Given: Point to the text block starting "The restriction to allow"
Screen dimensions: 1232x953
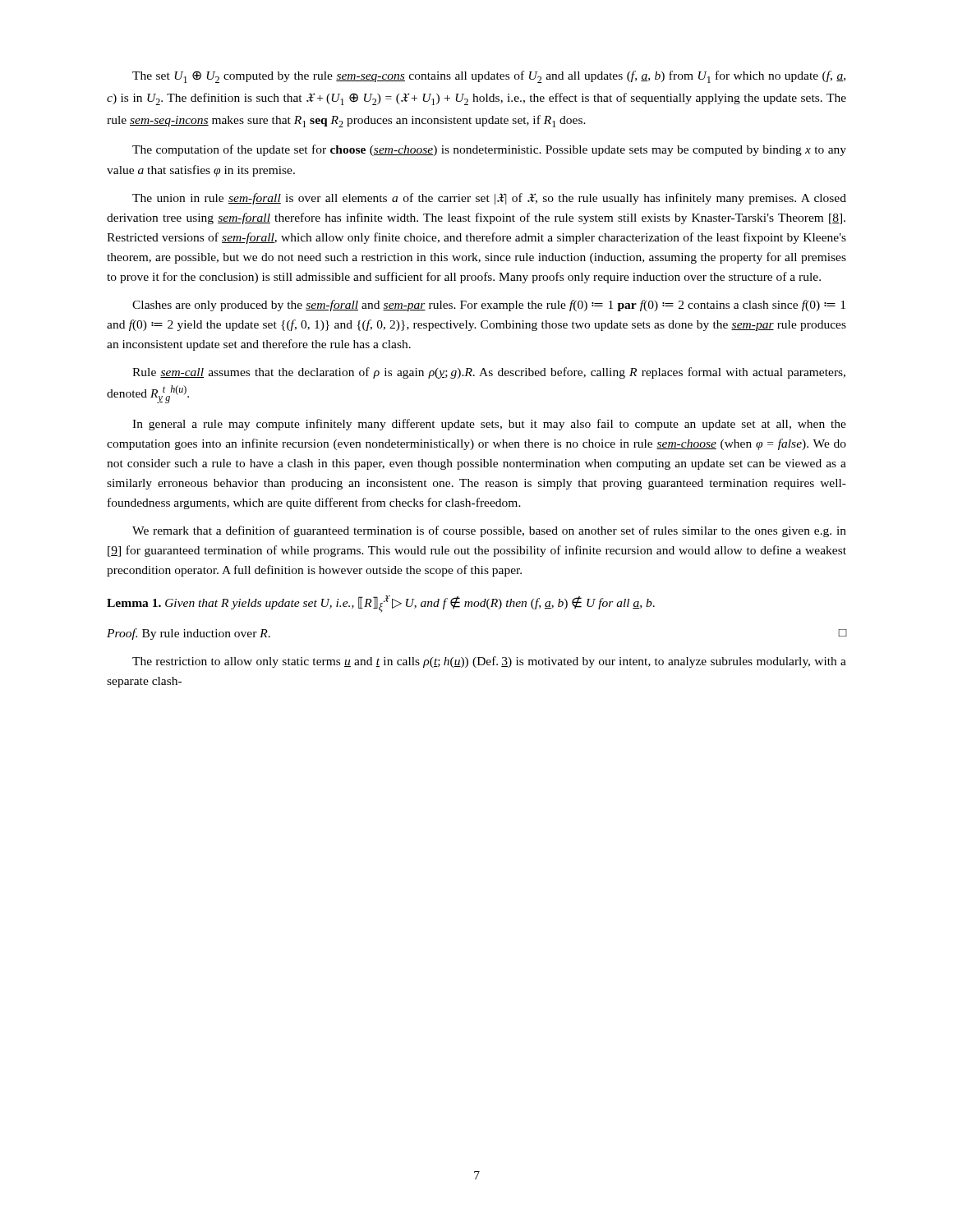Looking at the screenshot, I should 476,671.
